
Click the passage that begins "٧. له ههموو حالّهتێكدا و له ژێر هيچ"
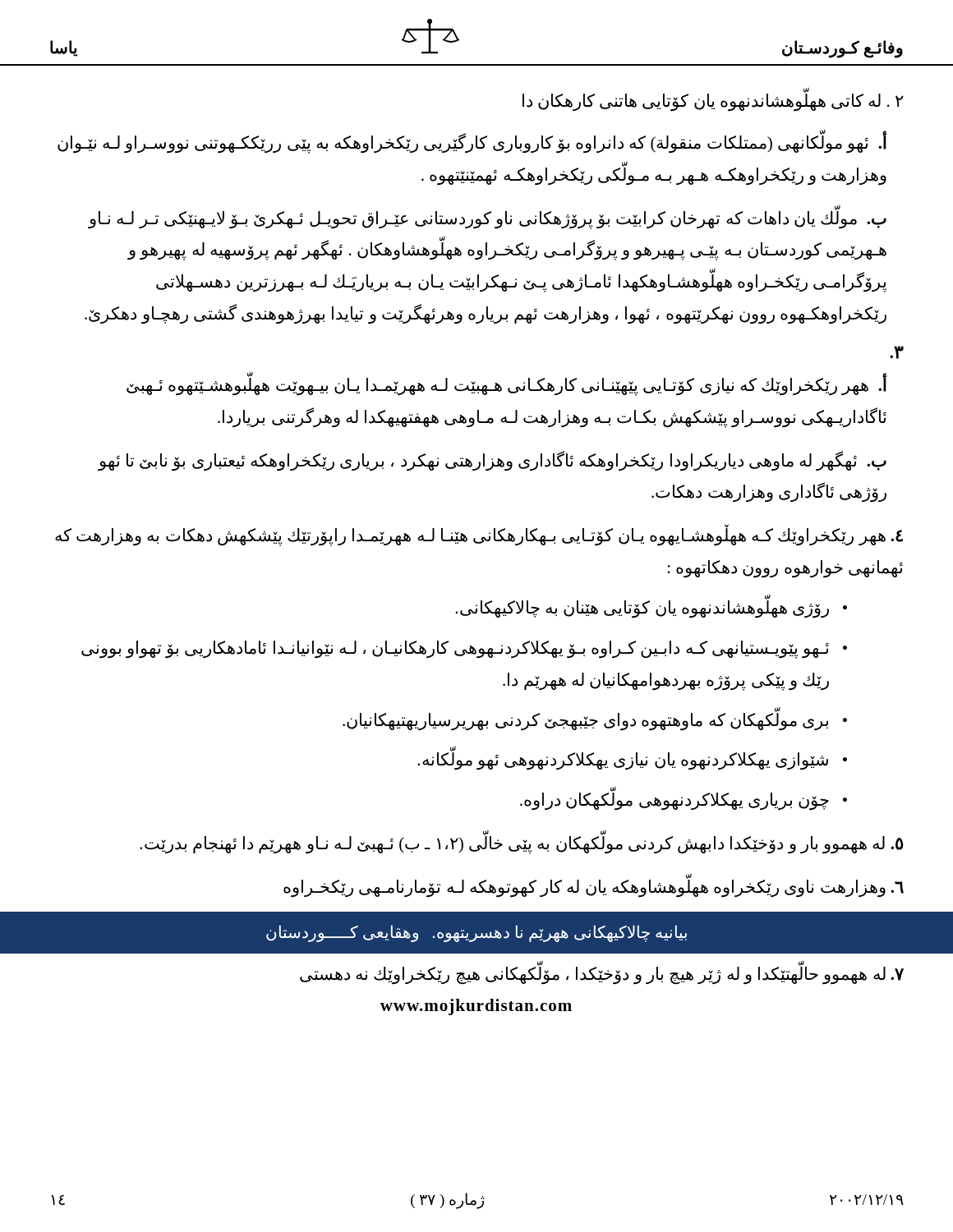601,974
